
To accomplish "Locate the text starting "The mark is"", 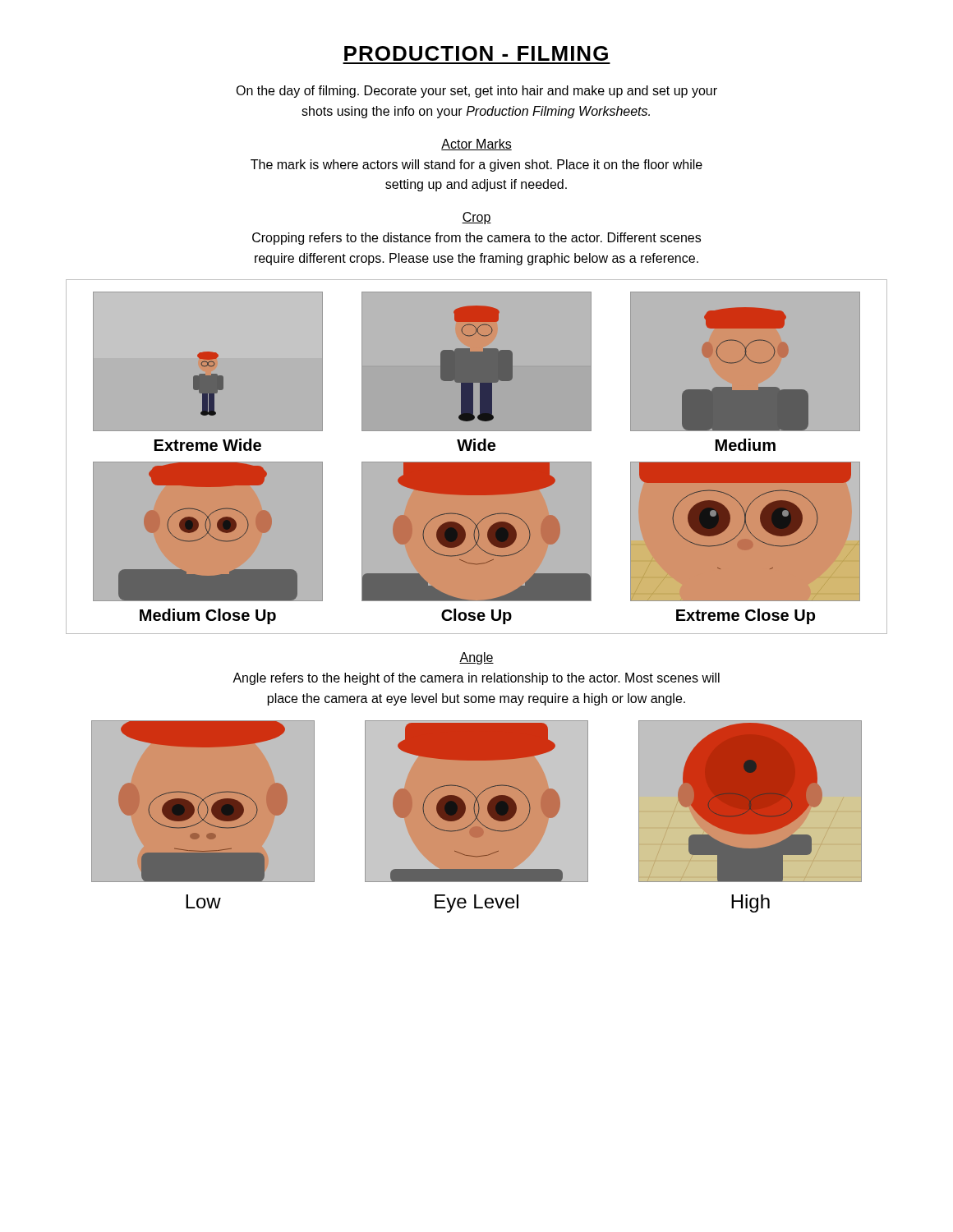I will tap(476, 175).
